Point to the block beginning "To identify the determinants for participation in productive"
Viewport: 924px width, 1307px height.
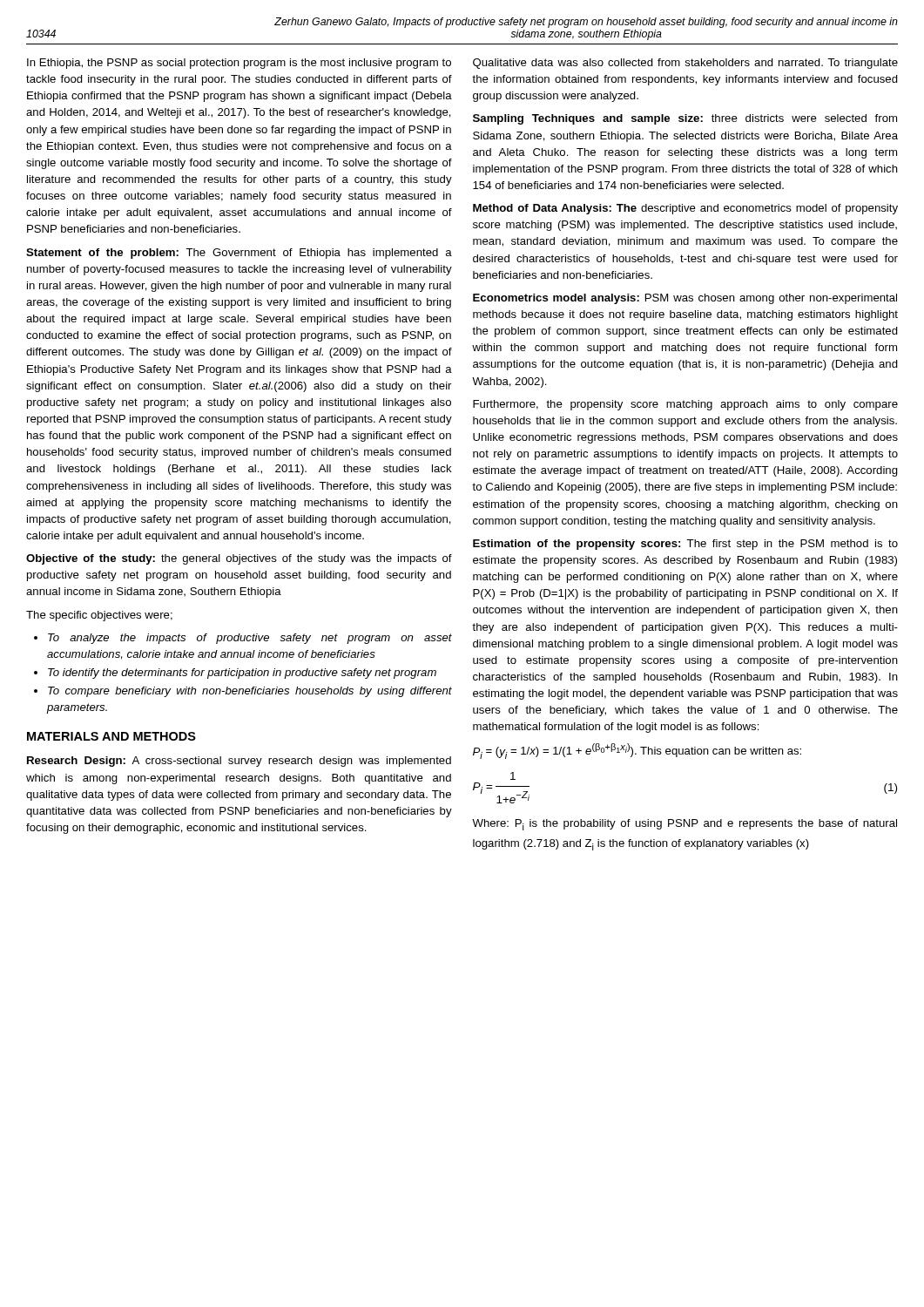pos(243,672)
